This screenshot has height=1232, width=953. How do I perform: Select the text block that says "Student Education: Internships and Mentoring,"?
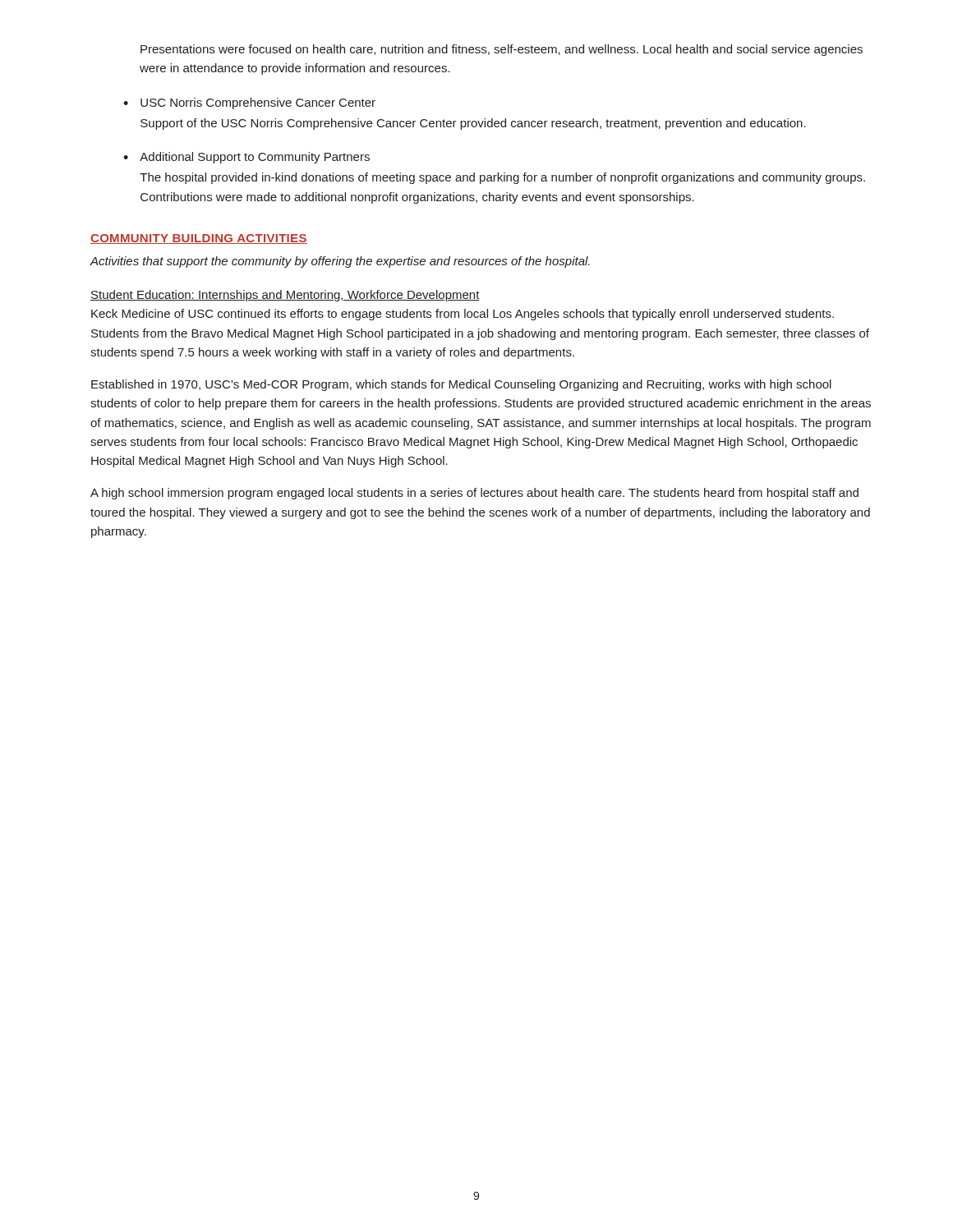480,323
